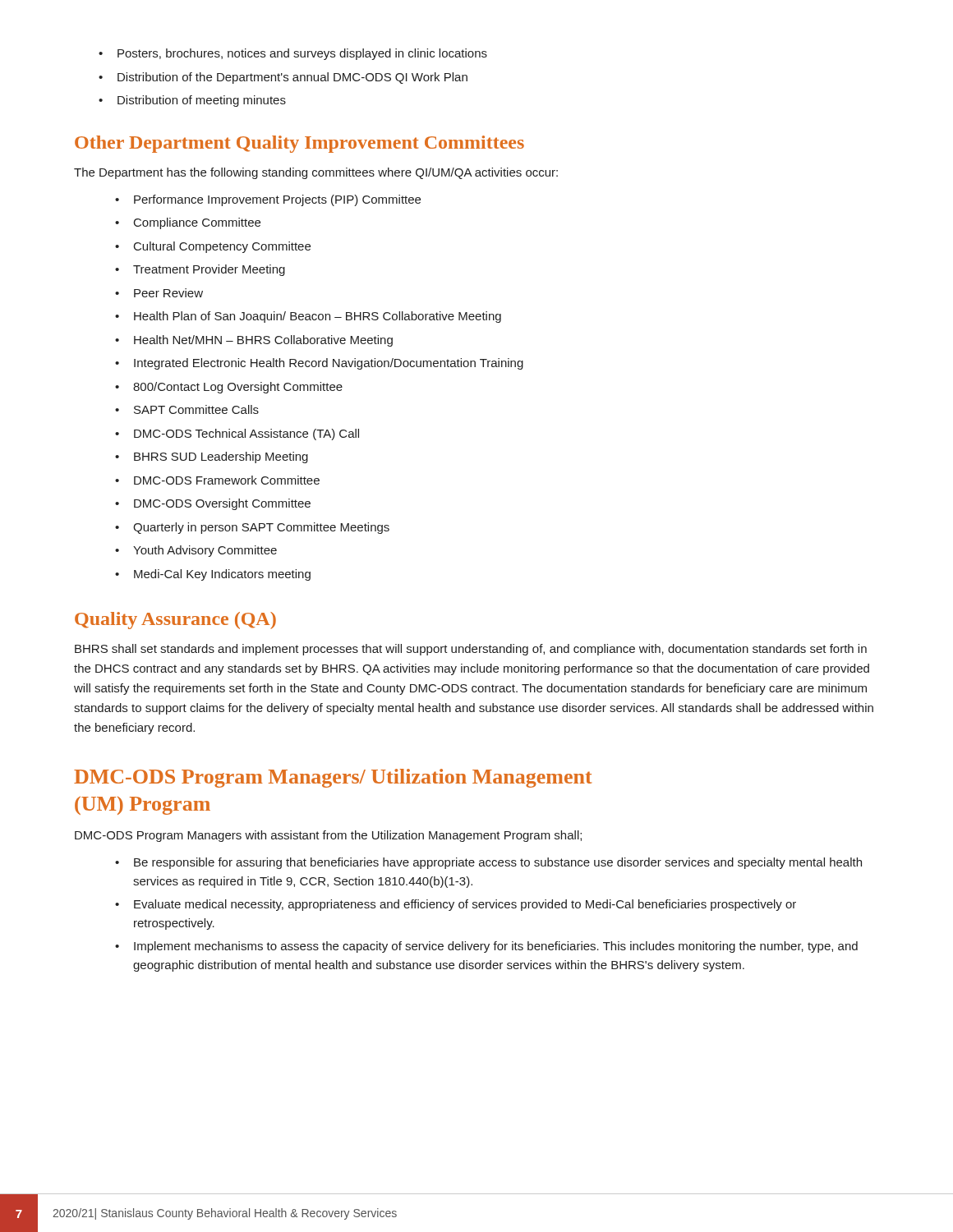953x1232 pixels.
Task: Point to the block beginning "Be responsible for assuring"
Action: click(x=498, y=871)
